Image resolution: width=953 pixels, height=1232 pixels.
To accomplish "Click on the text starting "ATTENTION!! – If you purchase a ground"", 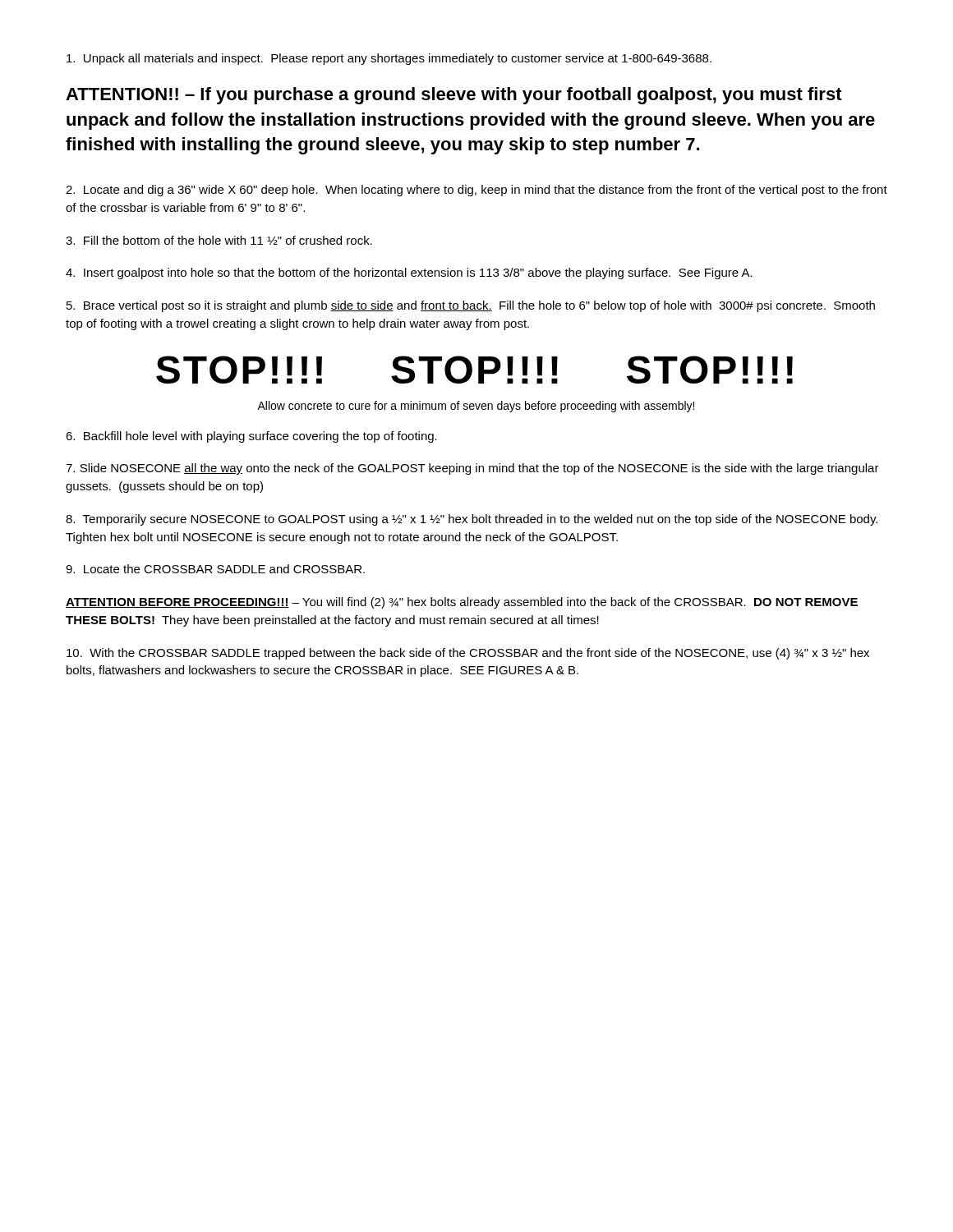I will click(x=470, y=119).
